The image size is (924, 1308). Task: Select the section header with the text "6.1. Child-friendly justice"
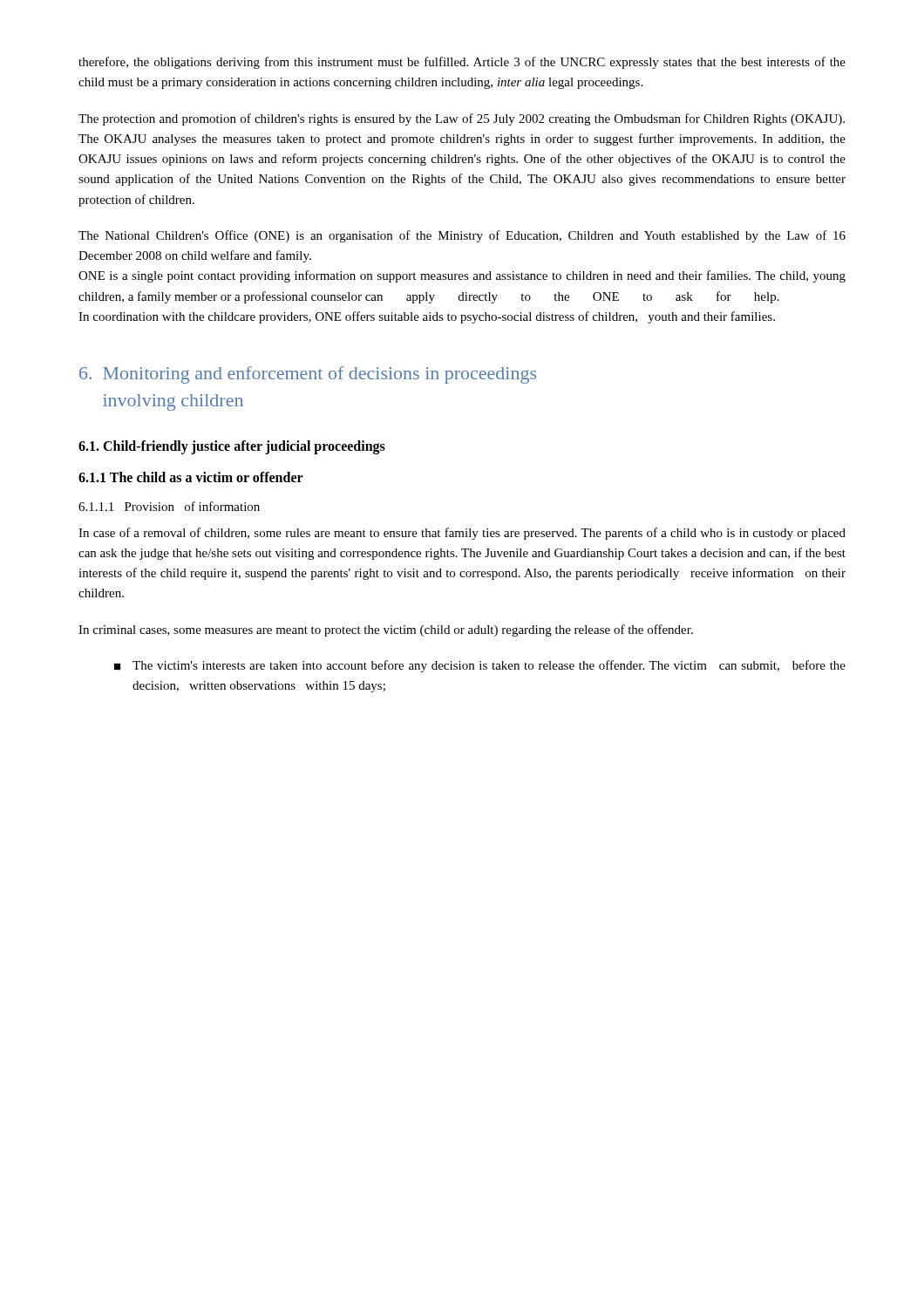click(x=232, y=446)
